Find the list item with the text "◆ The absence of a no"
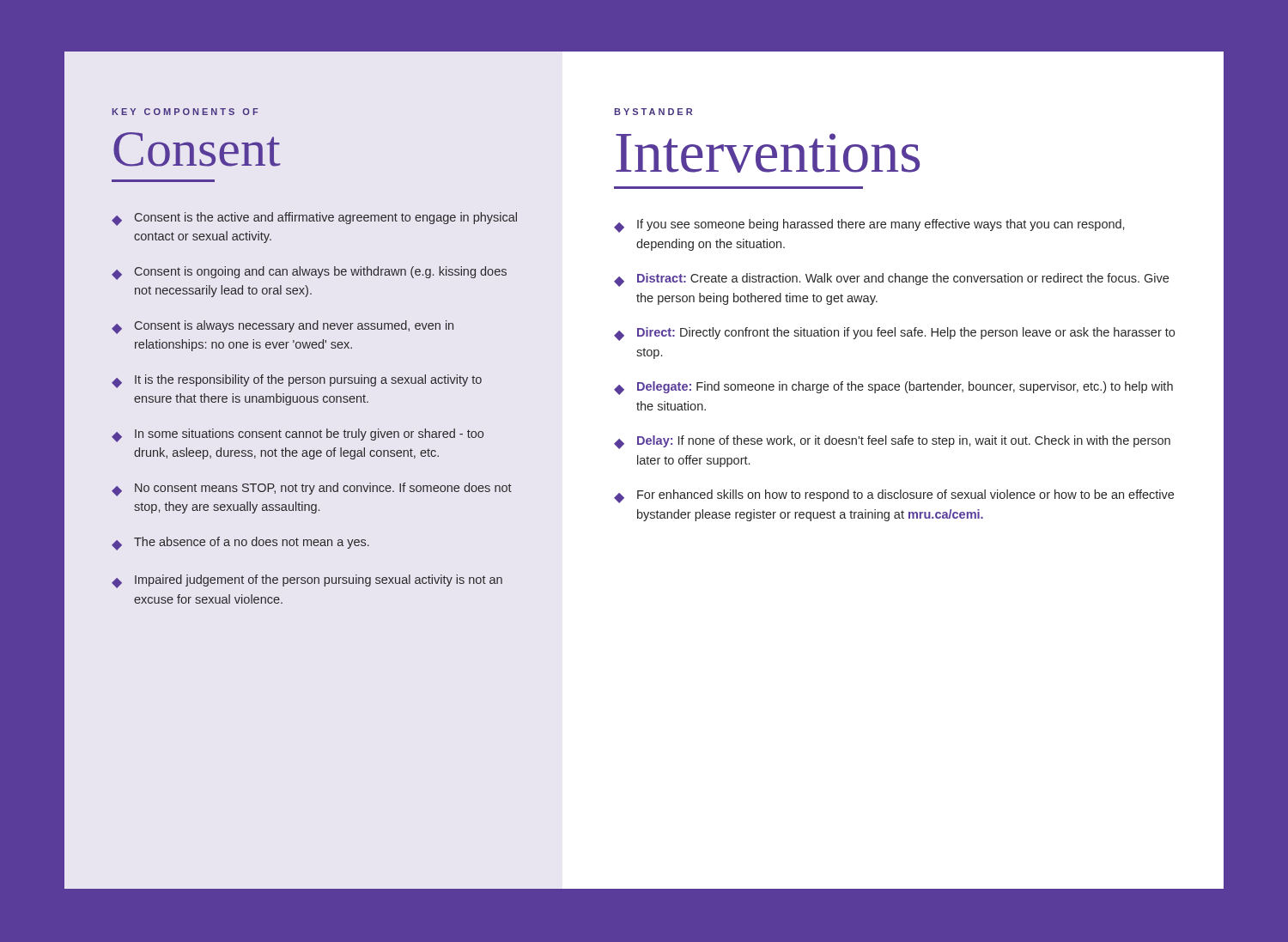Screen dimensions: 942x1288 (316, 544)
